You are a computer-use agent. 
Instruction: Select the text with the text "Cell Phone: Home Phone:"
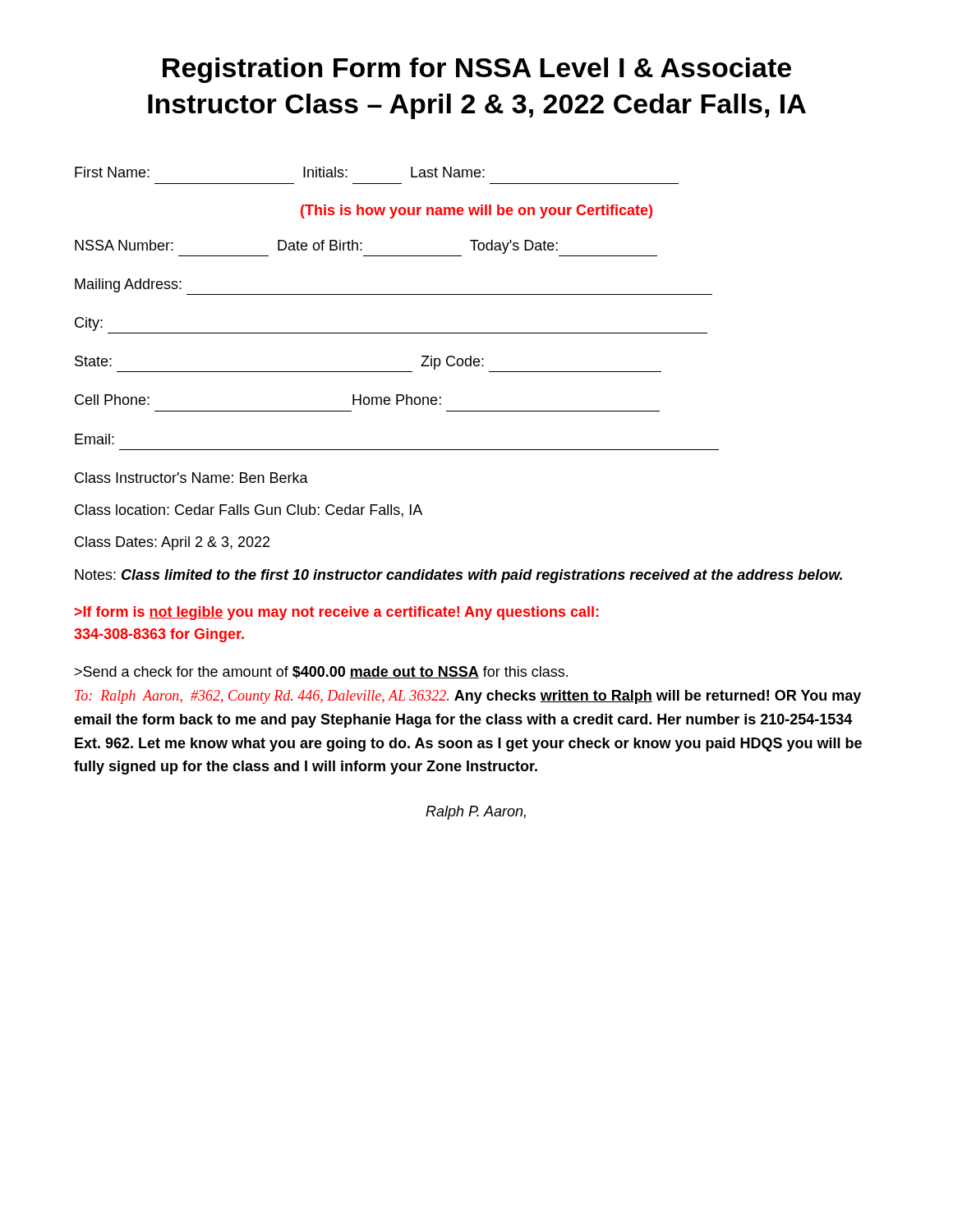(367, 402)
